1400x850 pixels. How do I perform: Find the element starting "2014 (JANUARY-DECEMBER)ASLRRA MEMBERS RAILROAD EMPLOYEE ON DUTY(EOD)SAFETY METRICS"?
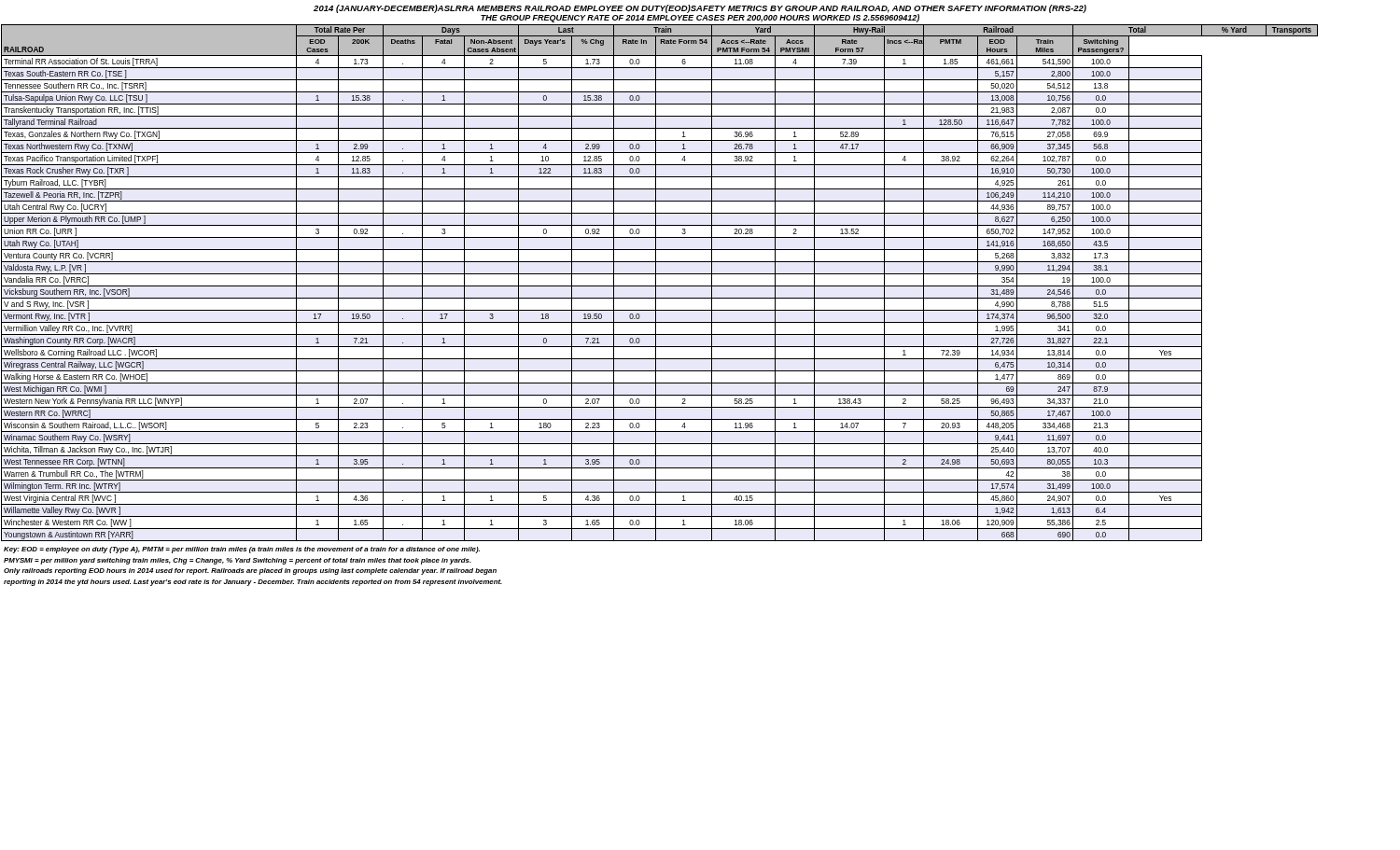click(x=700, y=13)
